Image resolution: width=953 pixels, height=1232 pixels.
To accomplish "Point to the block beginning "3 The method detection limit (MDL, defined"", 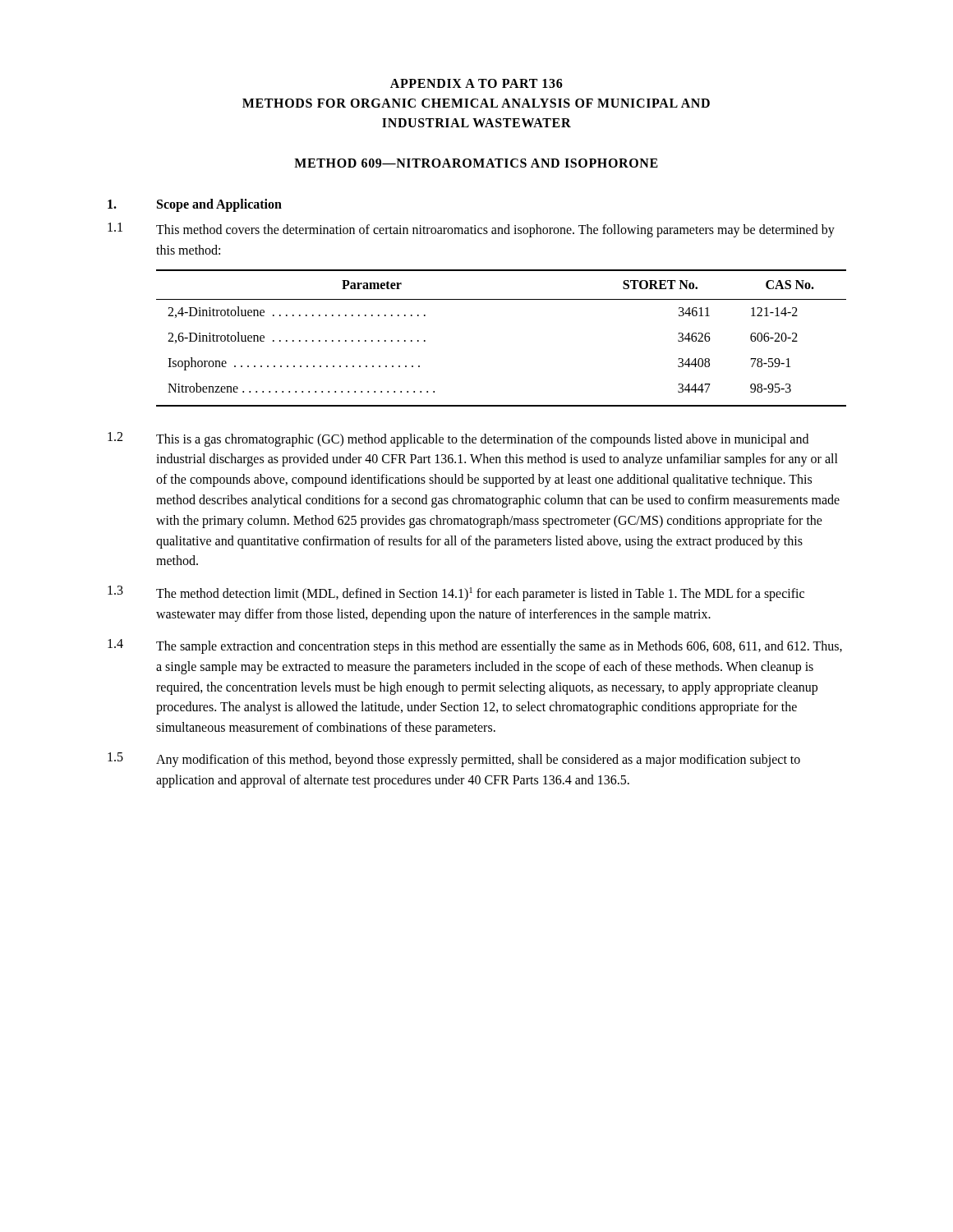I will (476, 604).
